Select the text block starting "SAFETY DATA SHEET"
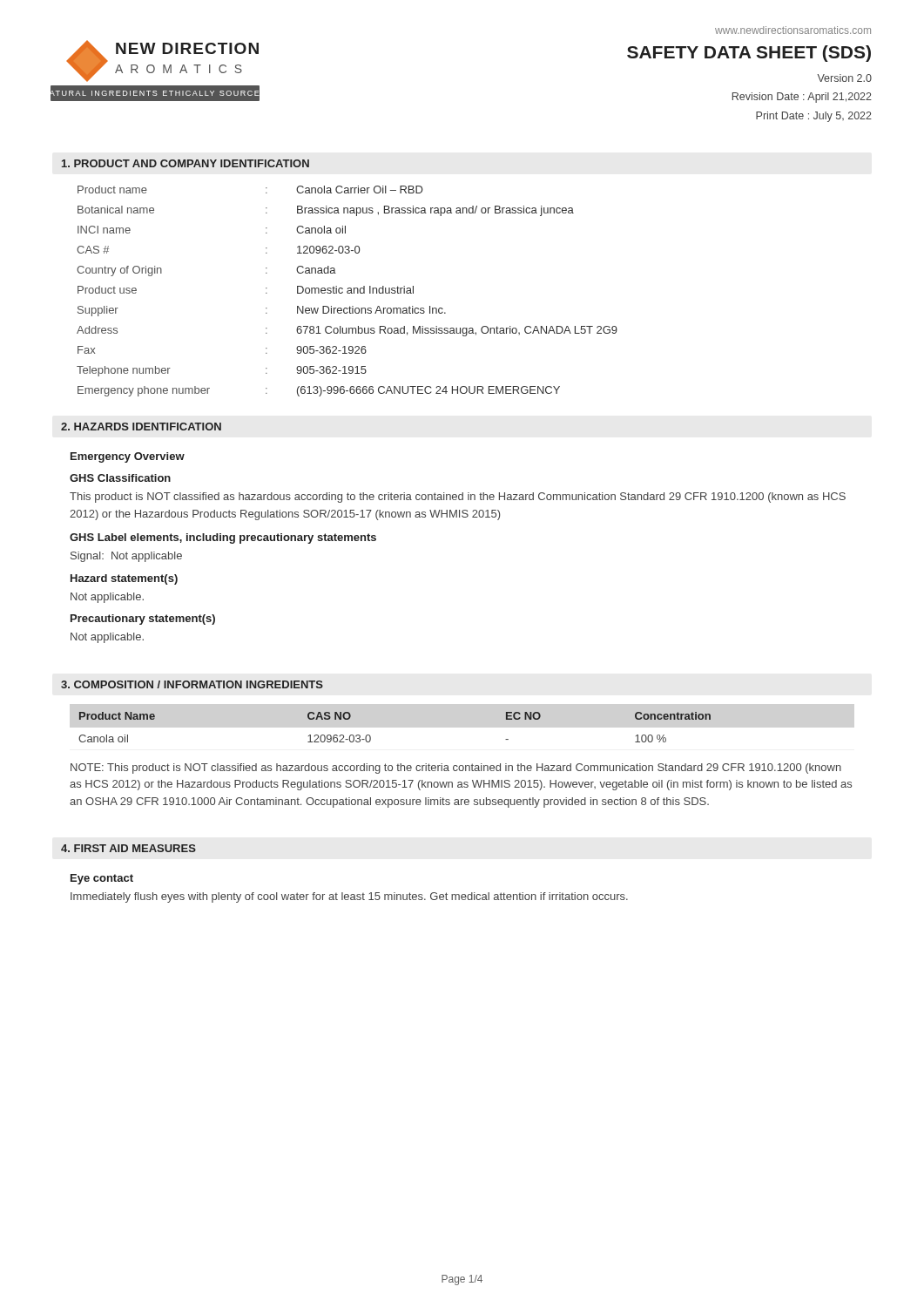Viewport: 924px width, 1307px height. tap(749, 52)
